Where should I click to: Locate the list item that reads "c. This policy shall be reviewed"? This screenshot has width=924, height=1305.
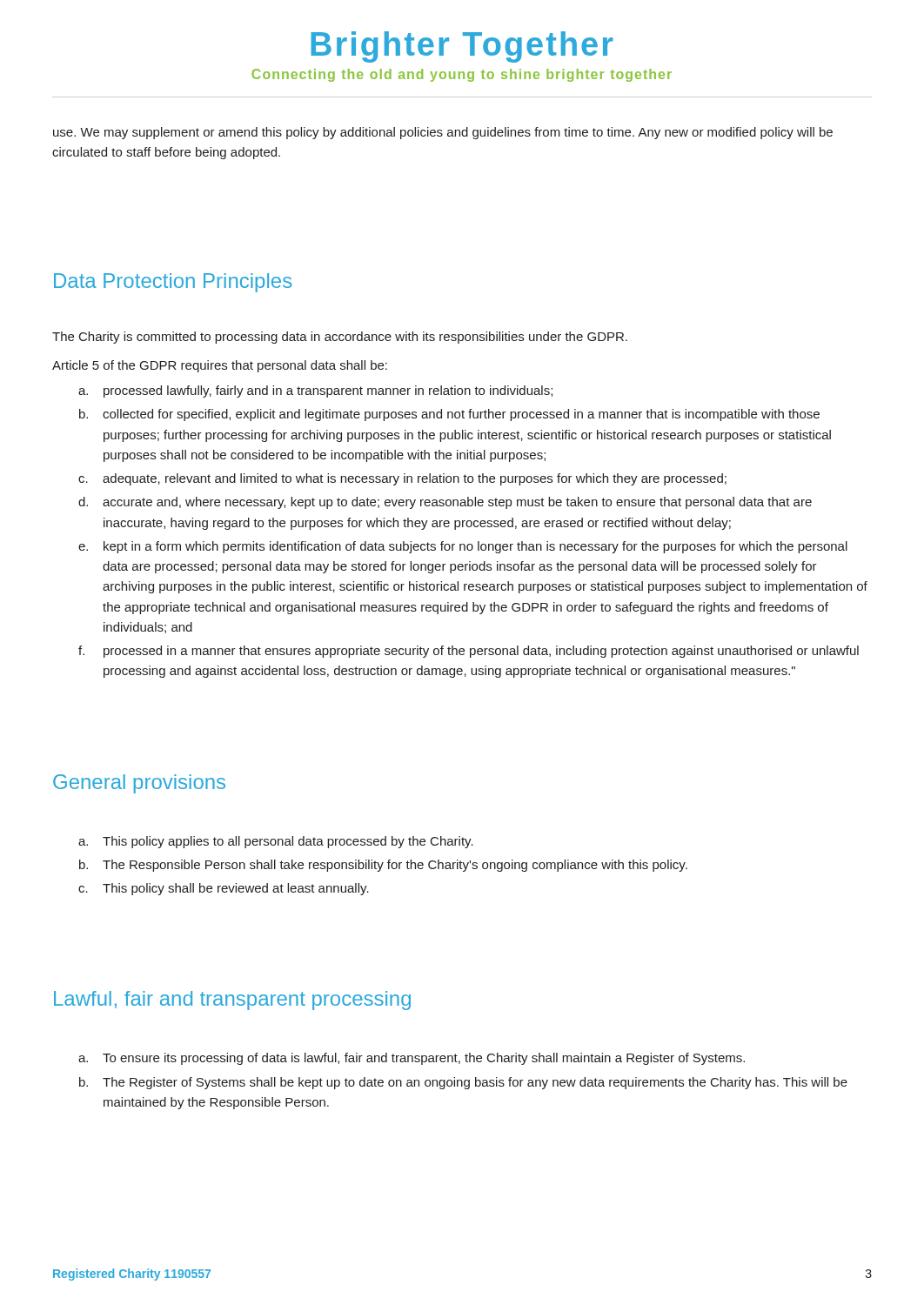pos(224,888)
